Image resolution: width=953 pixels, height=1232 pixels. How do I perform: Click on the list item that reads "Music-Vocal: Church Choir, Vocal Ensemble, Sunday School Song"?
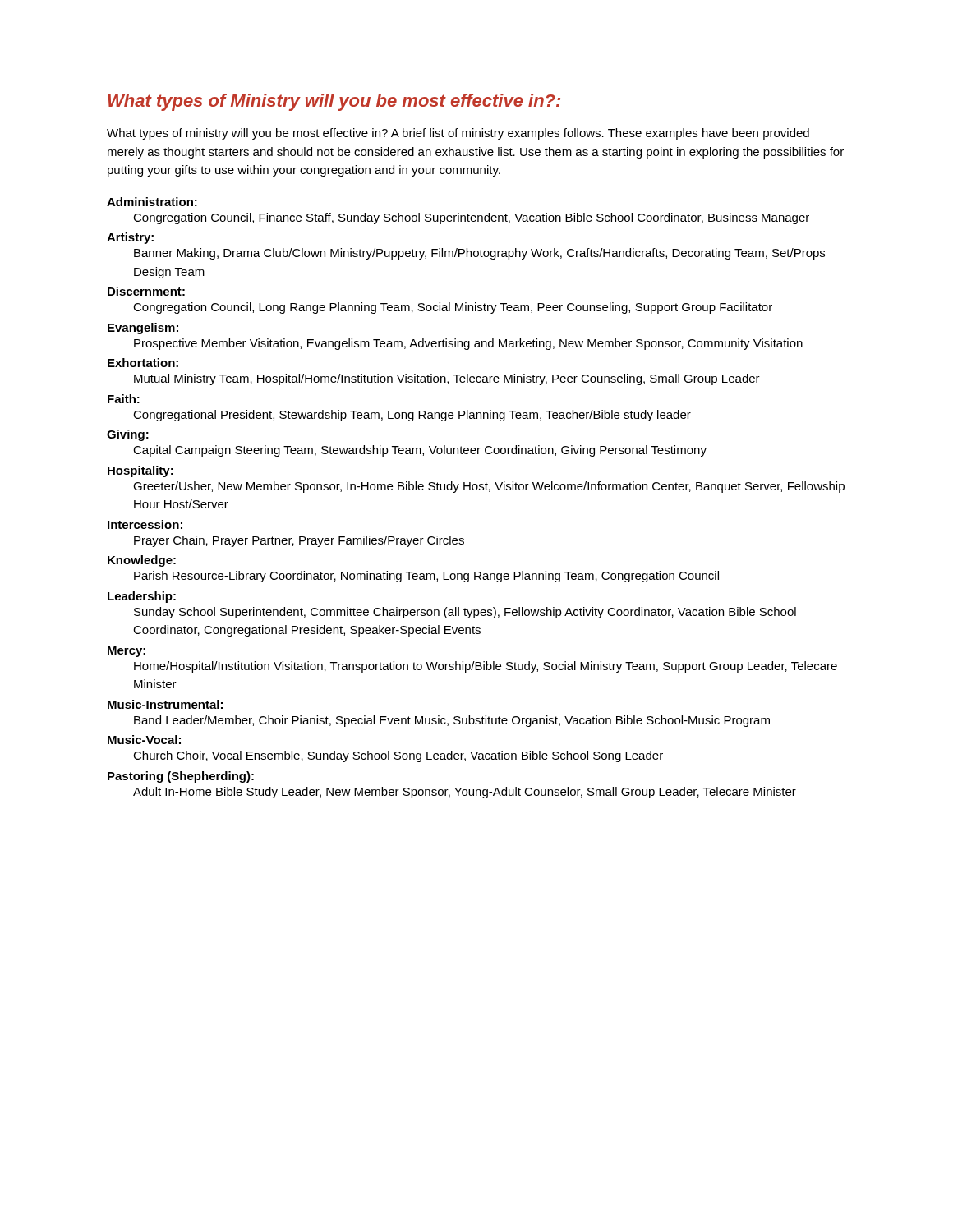click(476, 749)
